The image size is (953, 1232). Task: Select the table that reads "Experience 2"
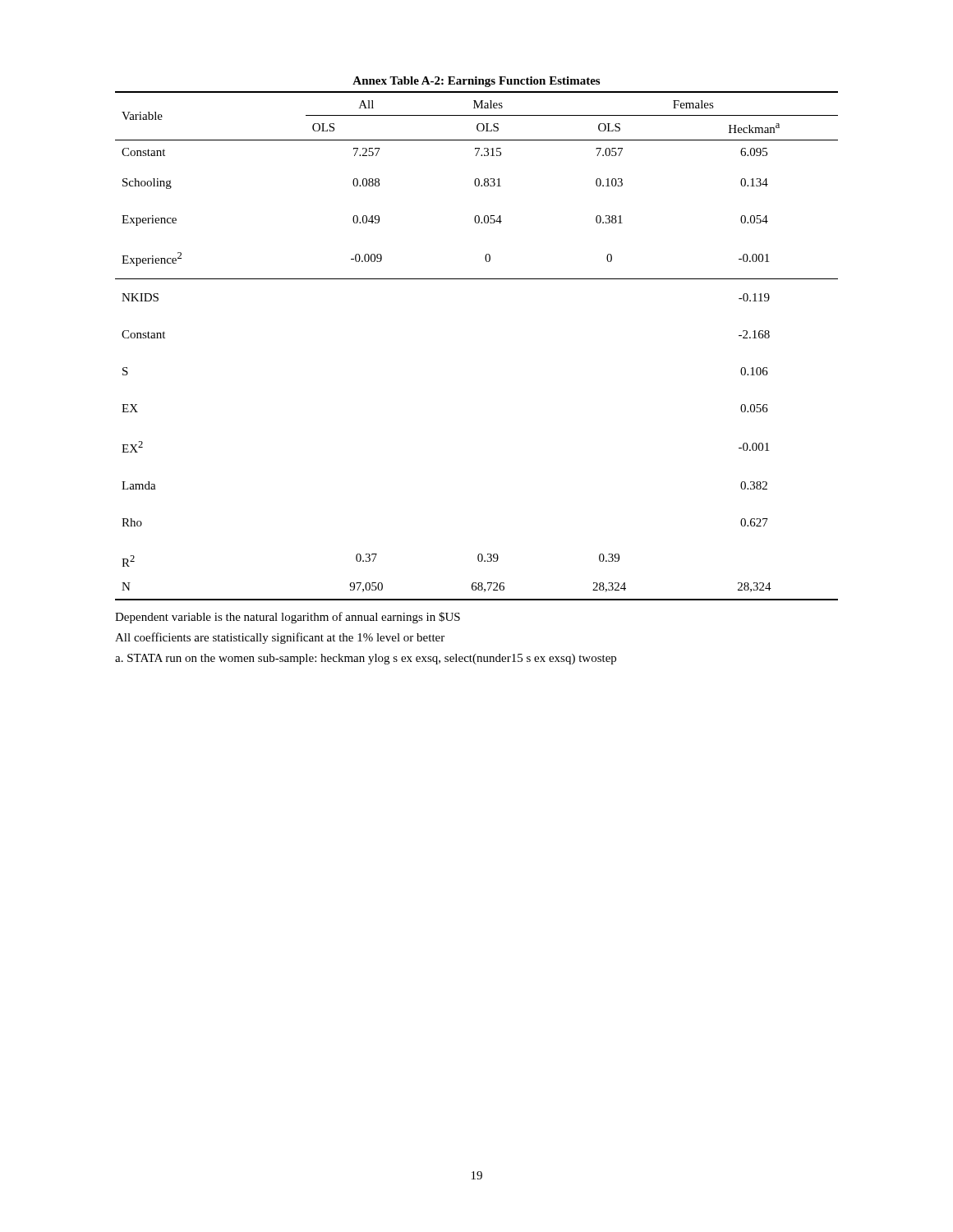[x=476, y=337]
